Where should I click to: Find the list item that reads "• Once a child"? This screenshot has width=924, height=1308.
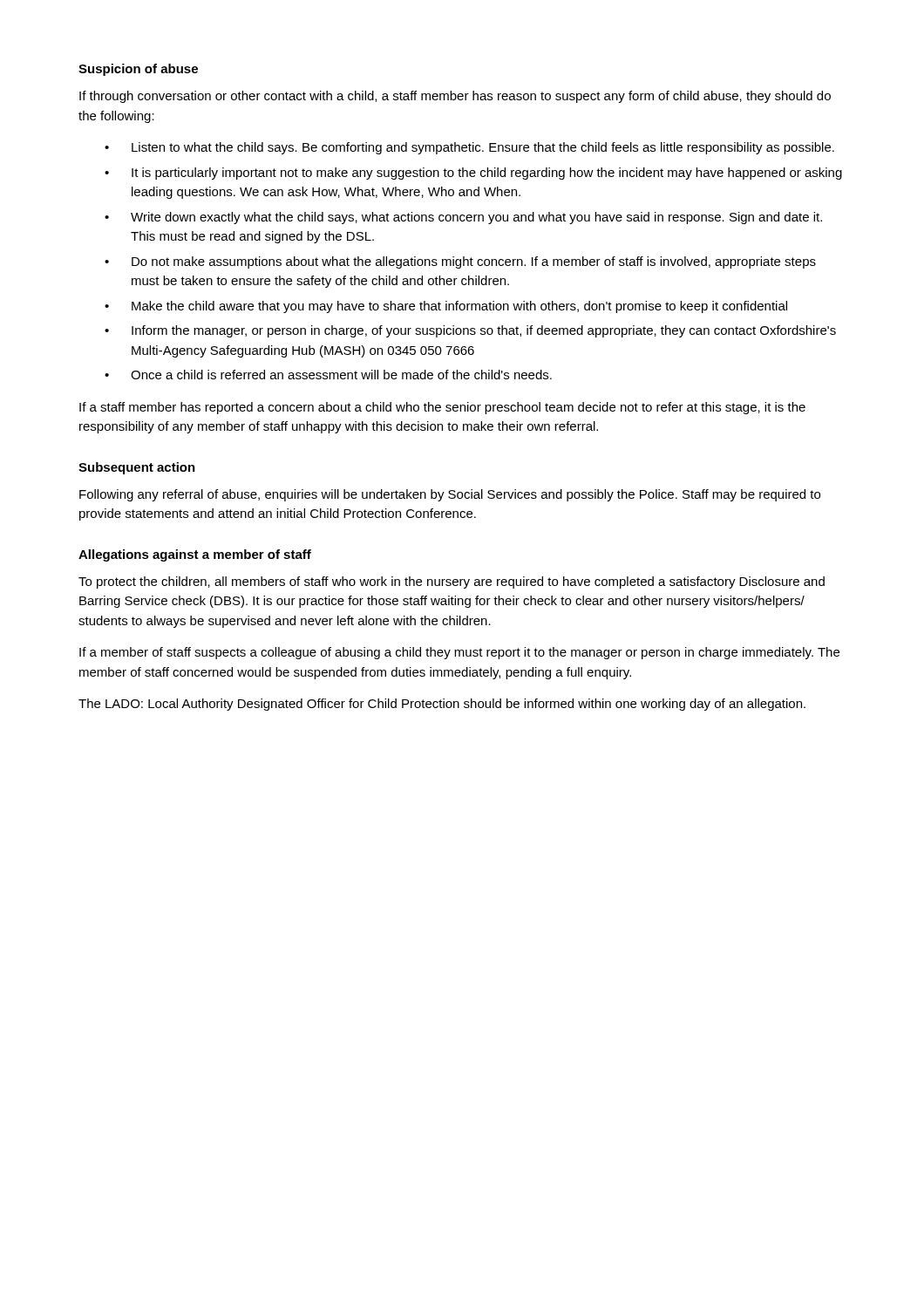[x=475, y=375]
